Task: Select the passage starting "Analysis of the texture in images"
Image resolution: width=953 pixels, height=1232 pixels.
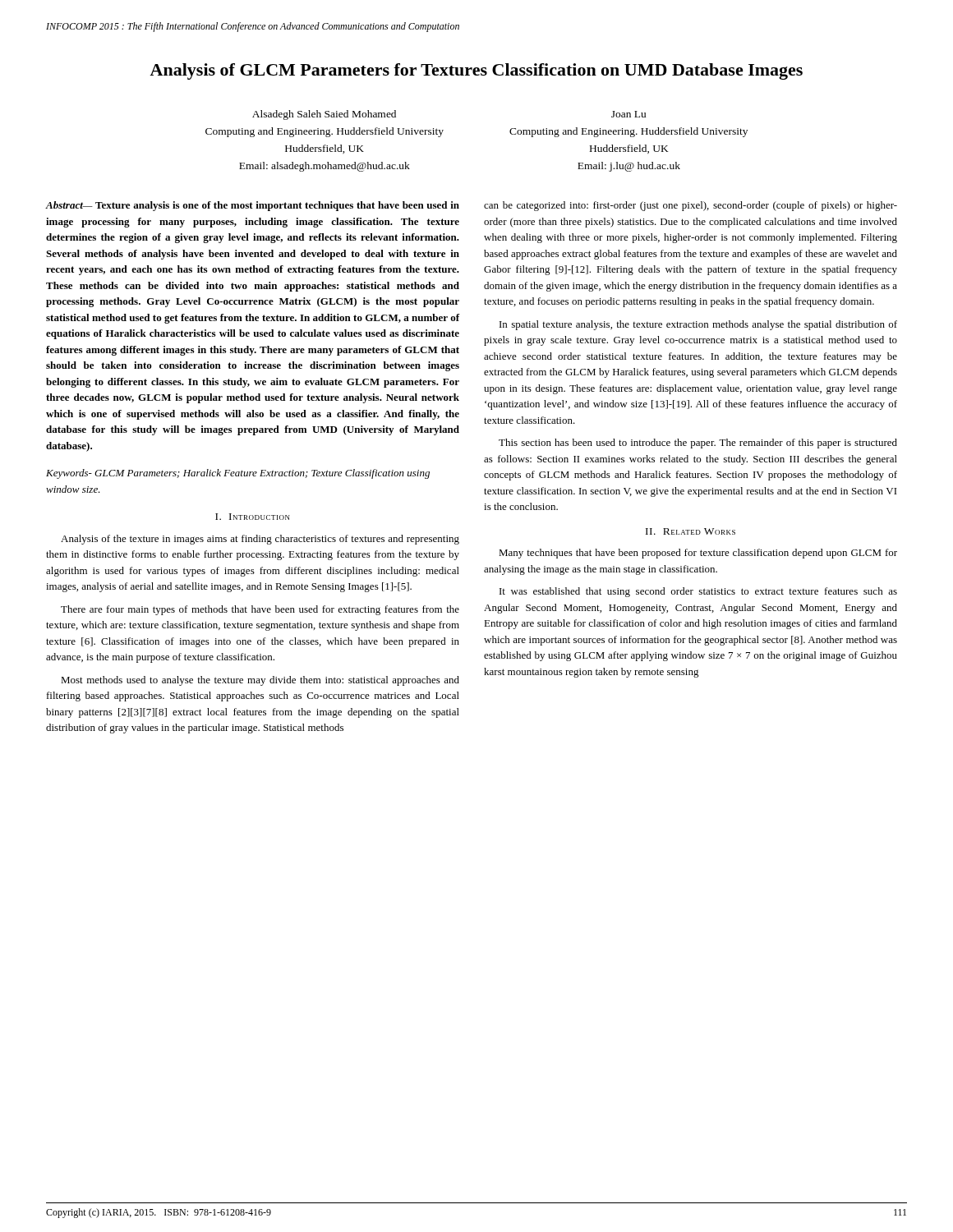Action: (x=253, y=562)
